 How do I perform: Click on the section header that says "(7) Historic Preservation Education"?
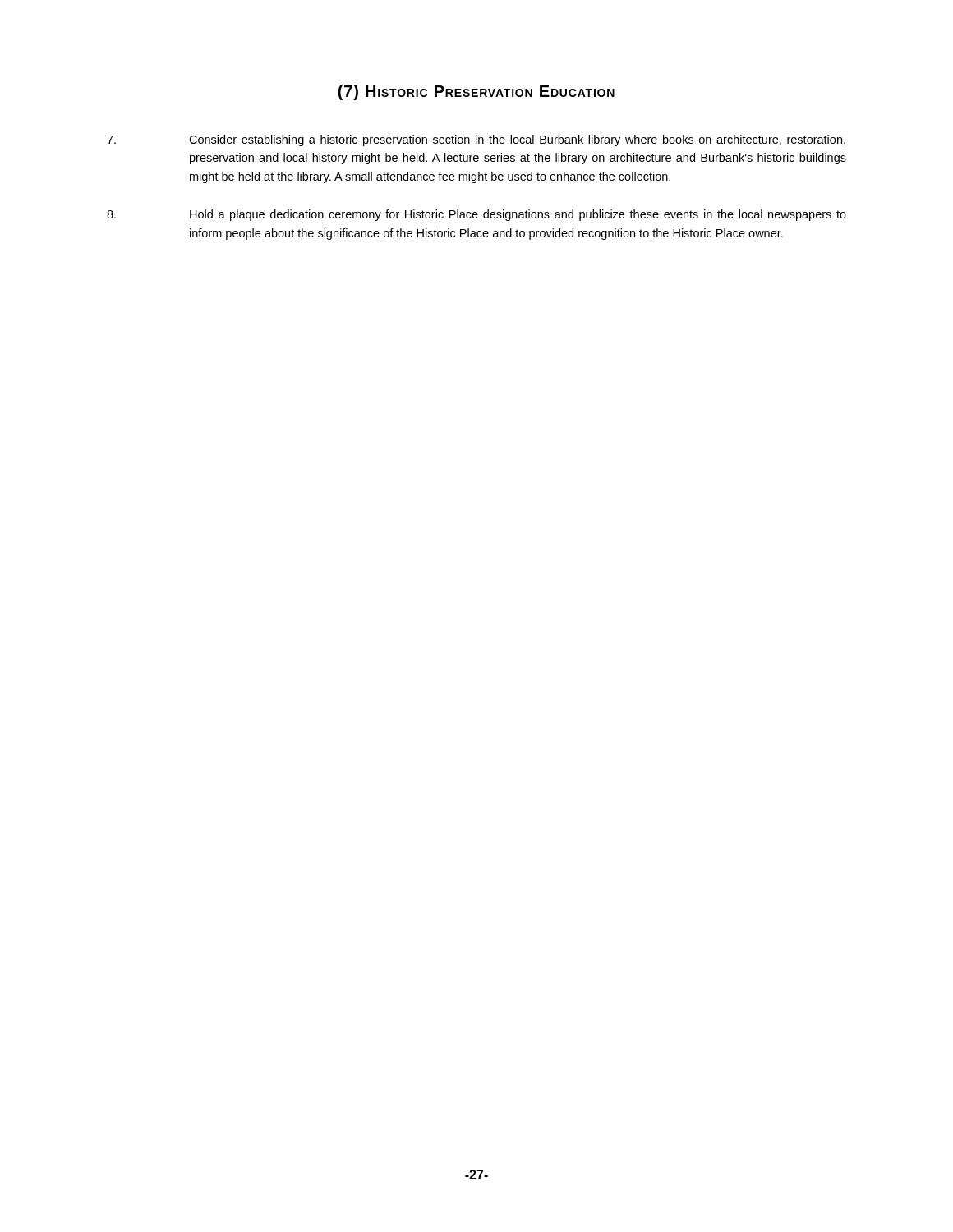pos(476,91)
